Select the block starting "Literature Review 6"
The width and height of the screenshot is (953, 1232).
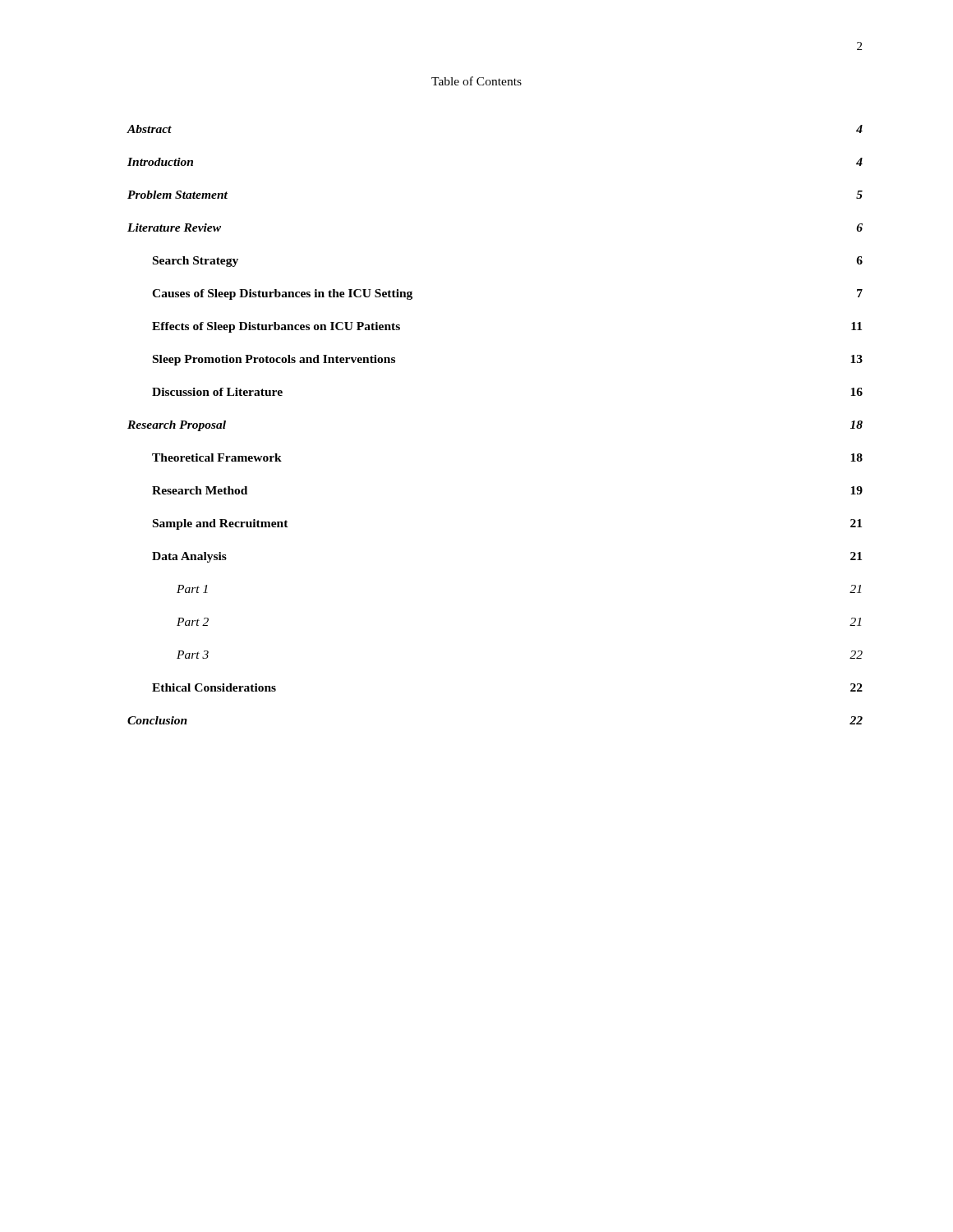point(175,228)
